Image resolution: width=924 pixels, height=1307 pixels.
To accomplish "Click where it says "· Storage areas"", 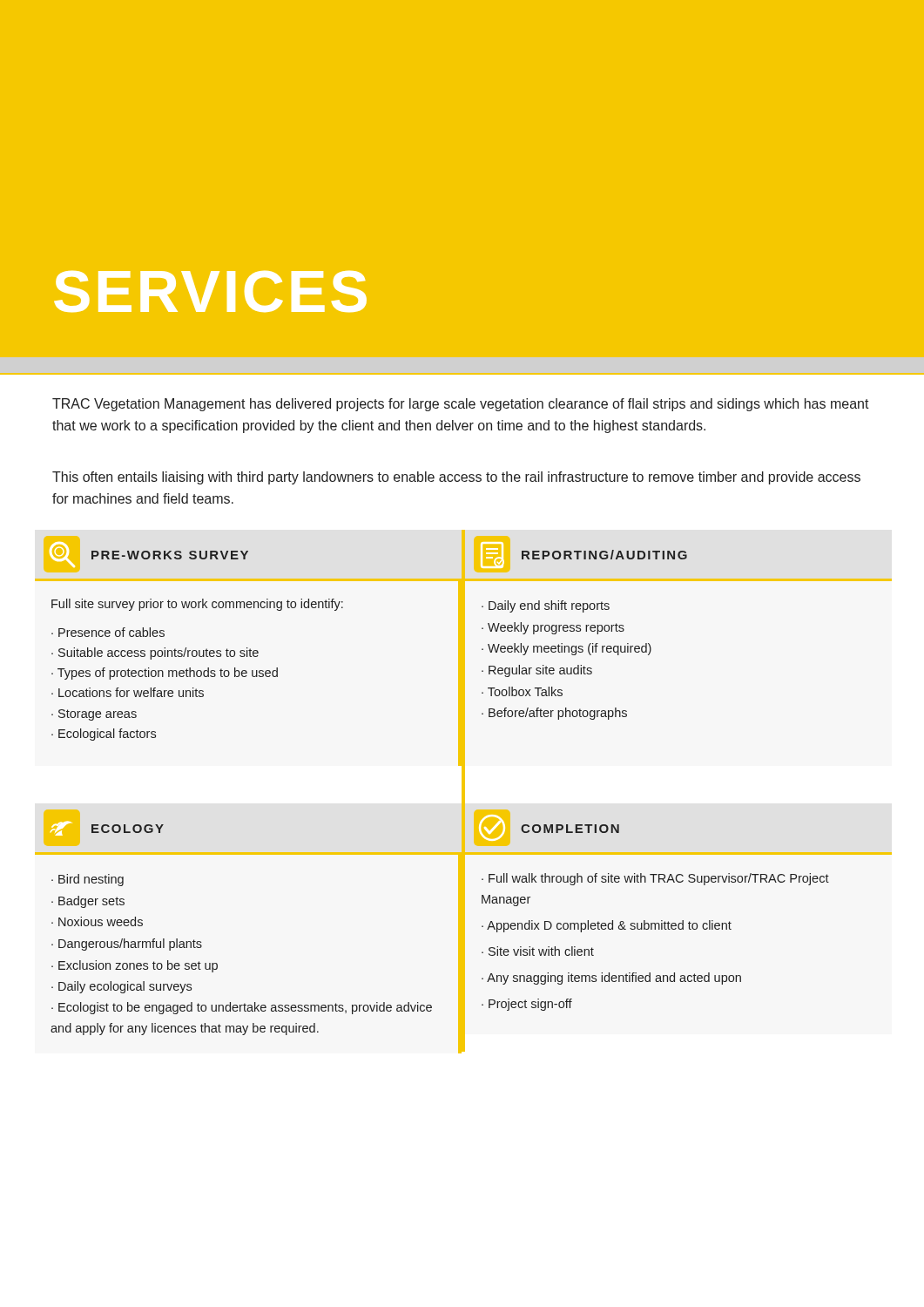I will 94,713.
